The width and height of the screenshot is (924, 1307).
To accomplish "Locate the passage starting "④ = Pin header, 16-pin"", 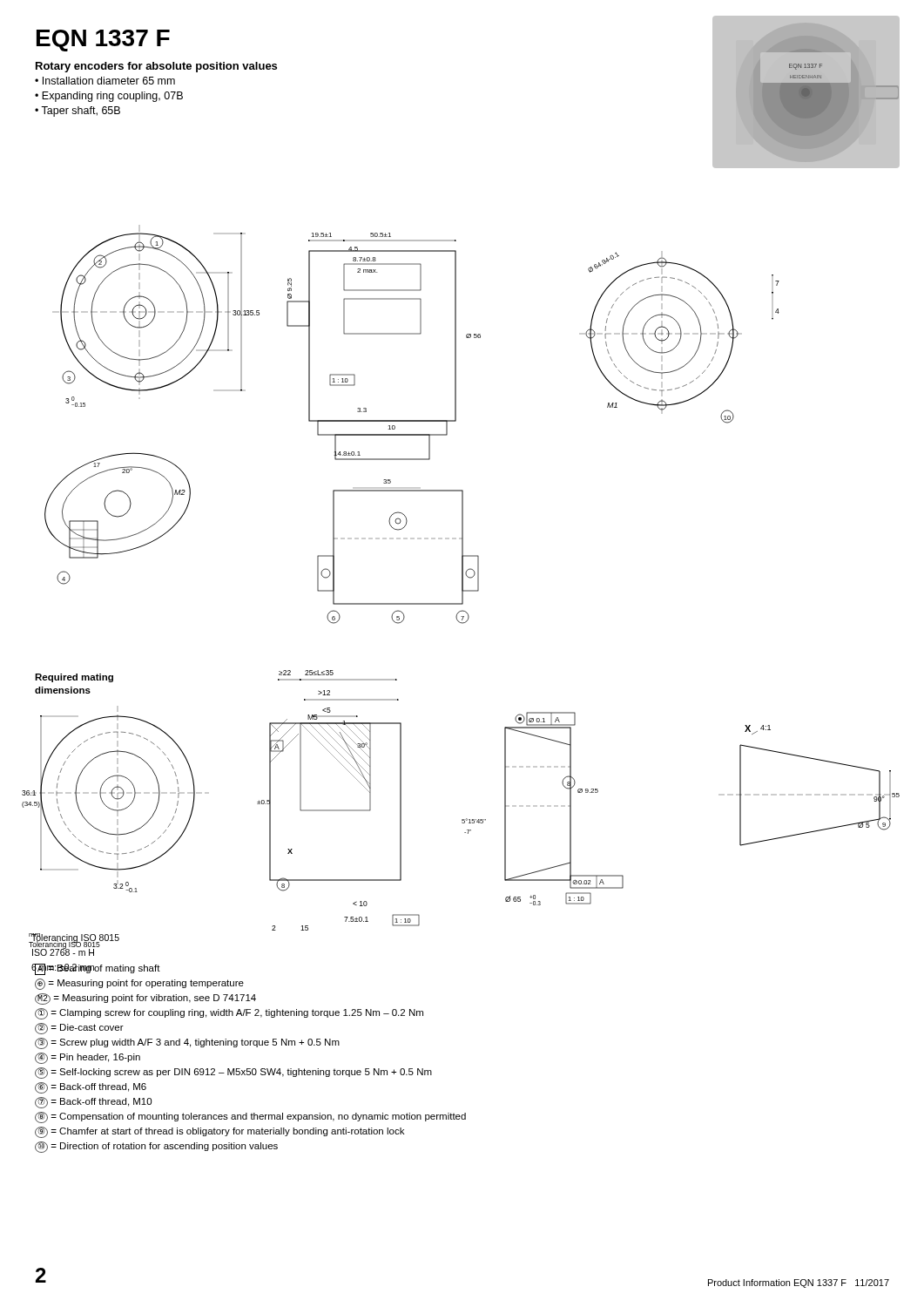I will point(88,1057).
